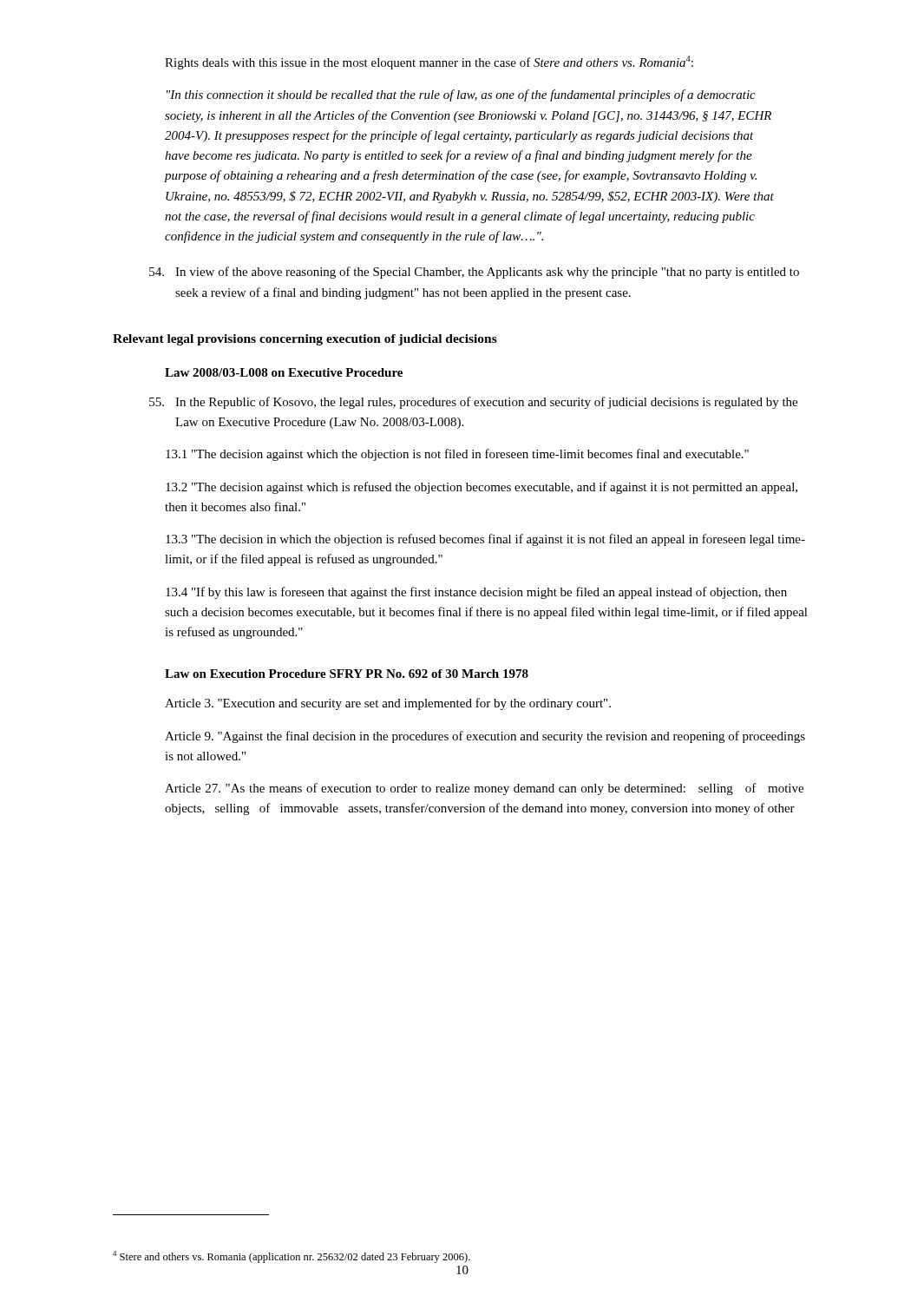Select the passage starting "4 "If by this"
The width and height of the screenshot is (924, 1302).
(488, 612)
